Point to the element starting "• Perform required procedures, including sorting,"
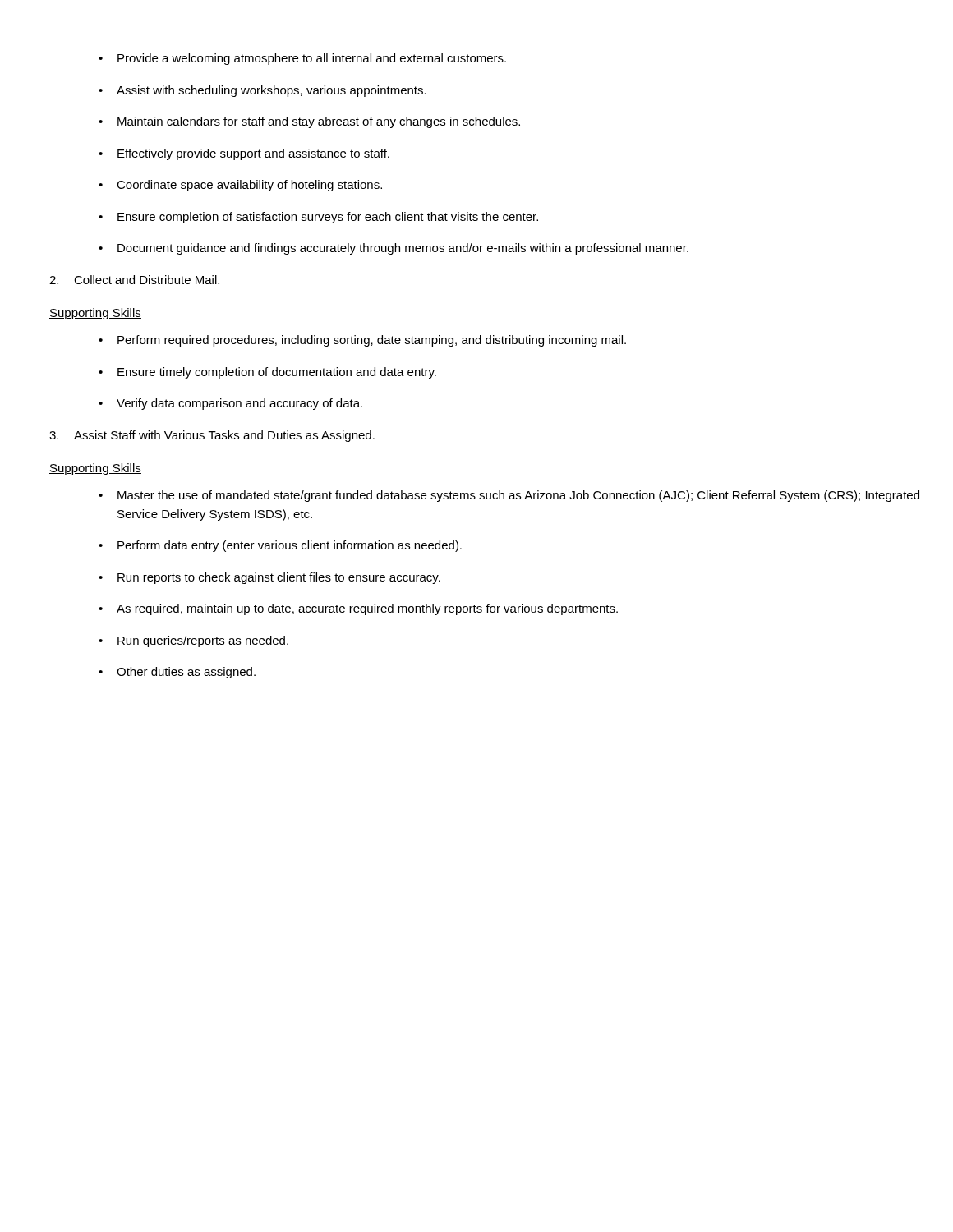Image resolution: width=953 pixels, height=1232 pixels. (x=526, y=340)
